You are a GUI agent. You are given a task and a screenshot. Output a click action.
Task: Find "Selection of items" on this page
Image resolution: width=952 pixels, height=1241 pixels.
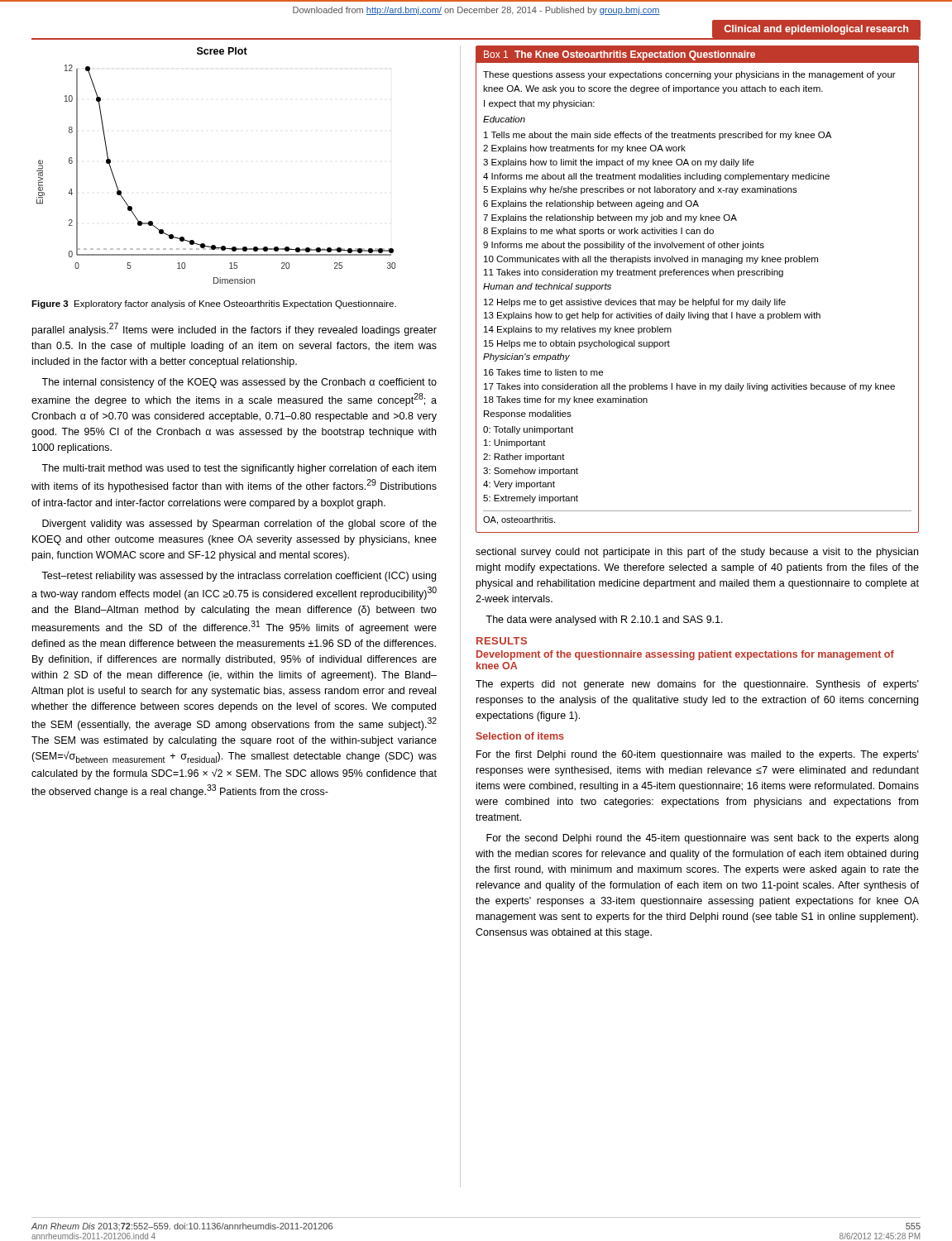coord(520,736)
